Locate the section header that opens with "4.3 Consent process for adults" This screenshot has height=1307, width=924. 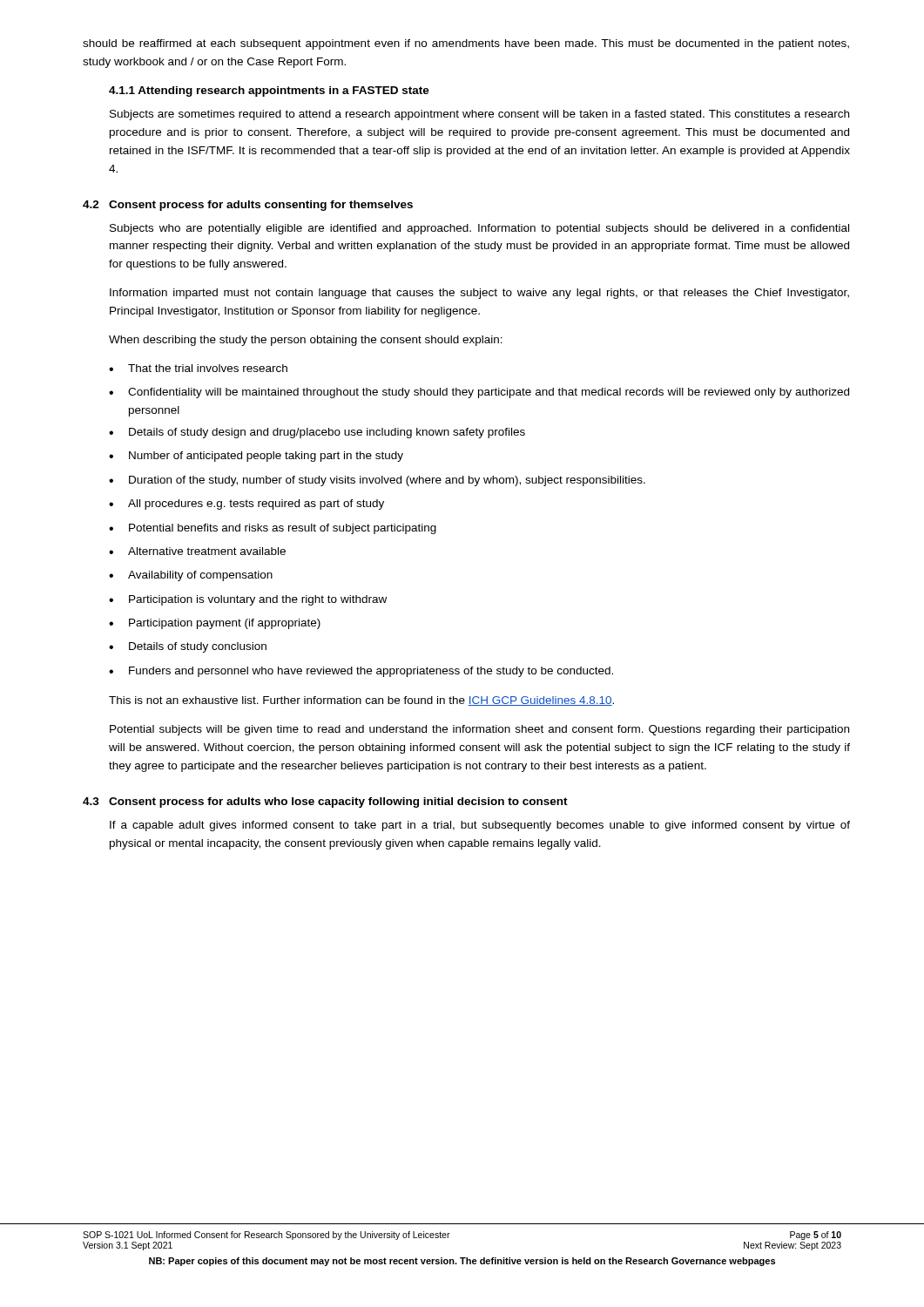point(325,801)
